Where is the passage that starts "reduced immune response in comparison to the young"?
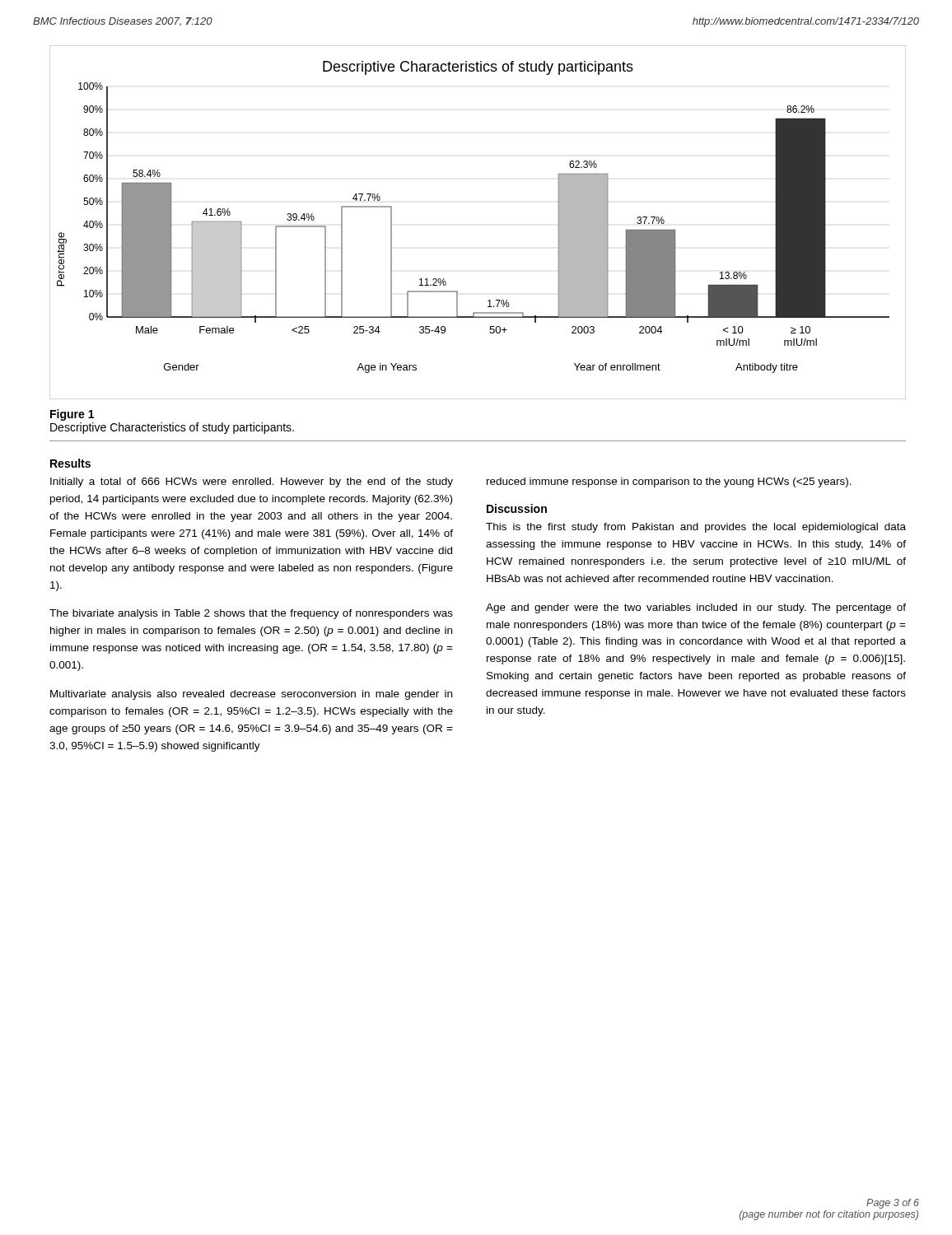 pyautogui.click(x=669, y=481)
